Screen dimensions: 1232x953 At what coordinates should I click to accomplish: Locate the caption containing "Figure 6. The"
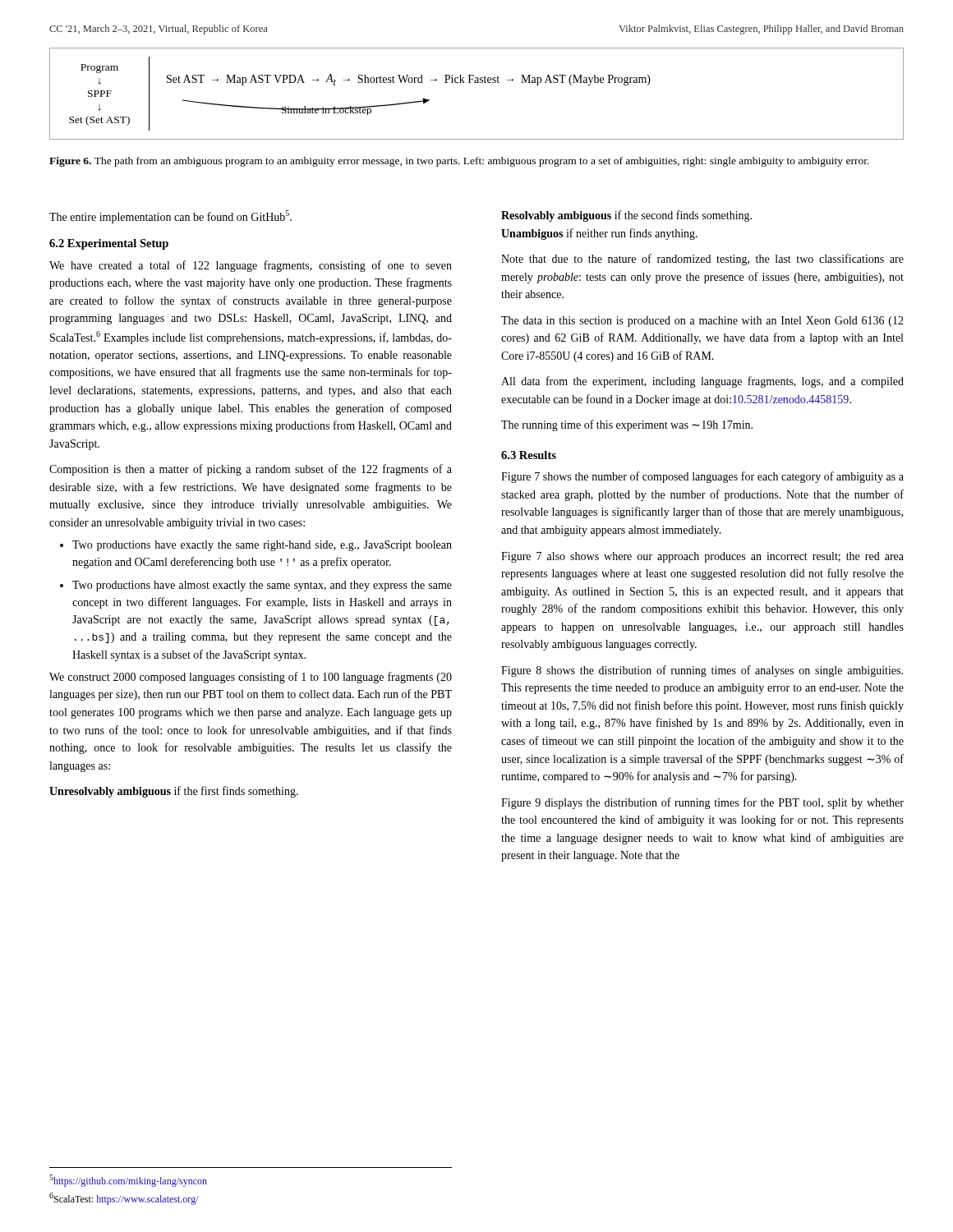click(x=459, y=161)
